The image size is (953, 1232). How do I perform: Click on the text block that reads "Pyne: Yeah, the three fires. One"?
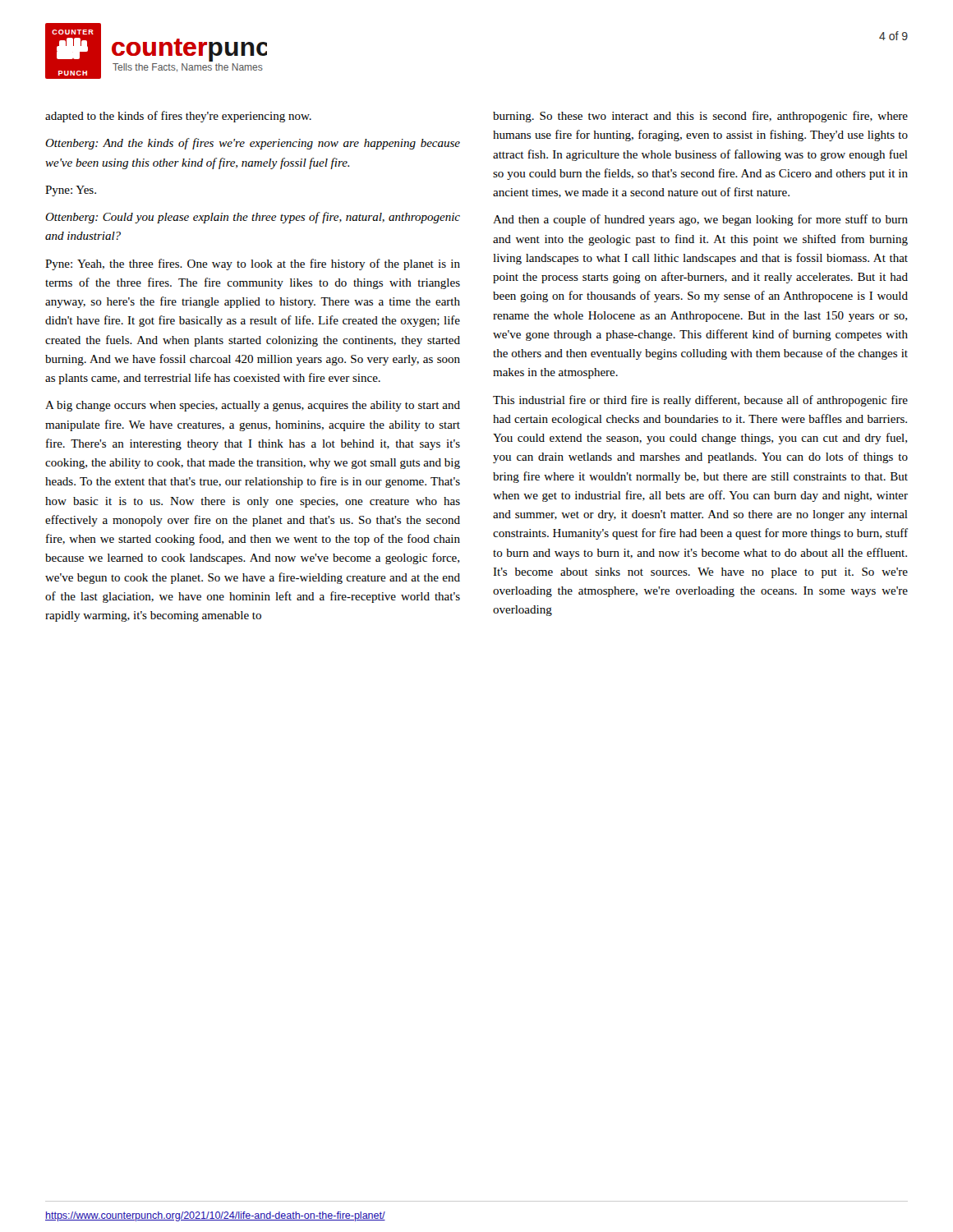(x=253, y=321)
